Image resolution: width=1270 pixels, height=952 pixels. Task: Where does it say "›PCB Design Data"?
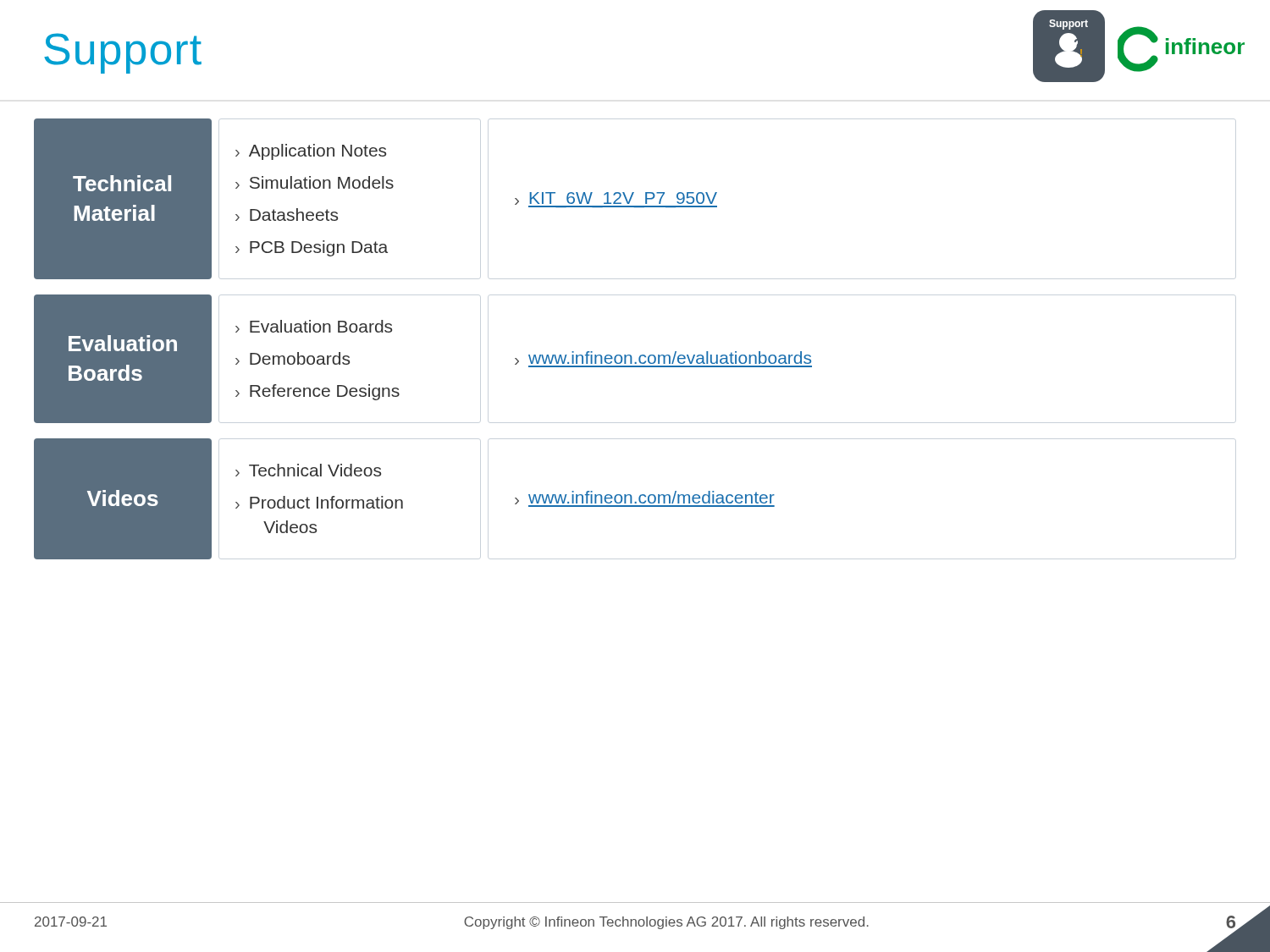311,247
